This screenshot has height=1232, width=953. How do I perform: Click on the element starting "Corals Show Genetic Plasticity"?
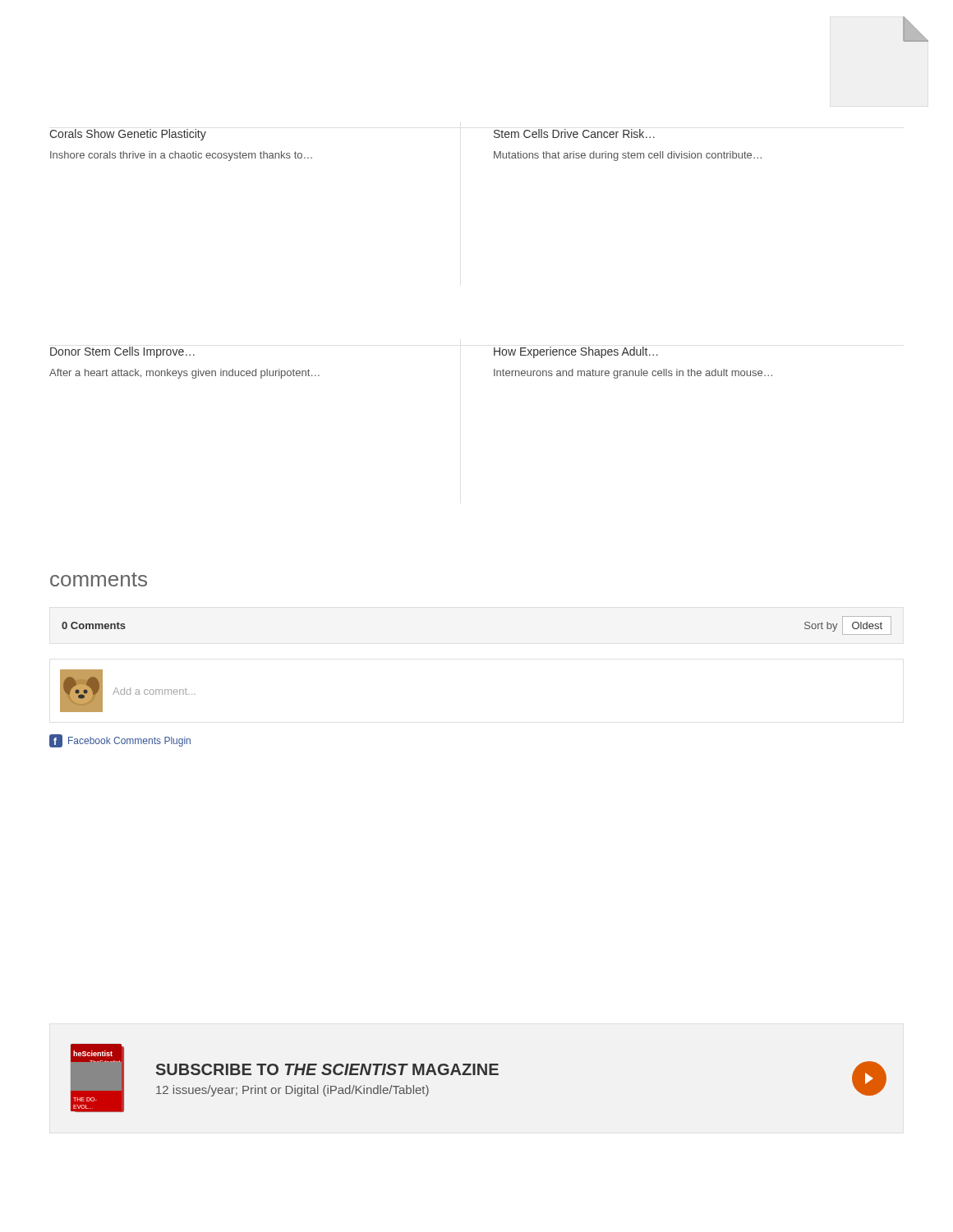pos(128,134)
